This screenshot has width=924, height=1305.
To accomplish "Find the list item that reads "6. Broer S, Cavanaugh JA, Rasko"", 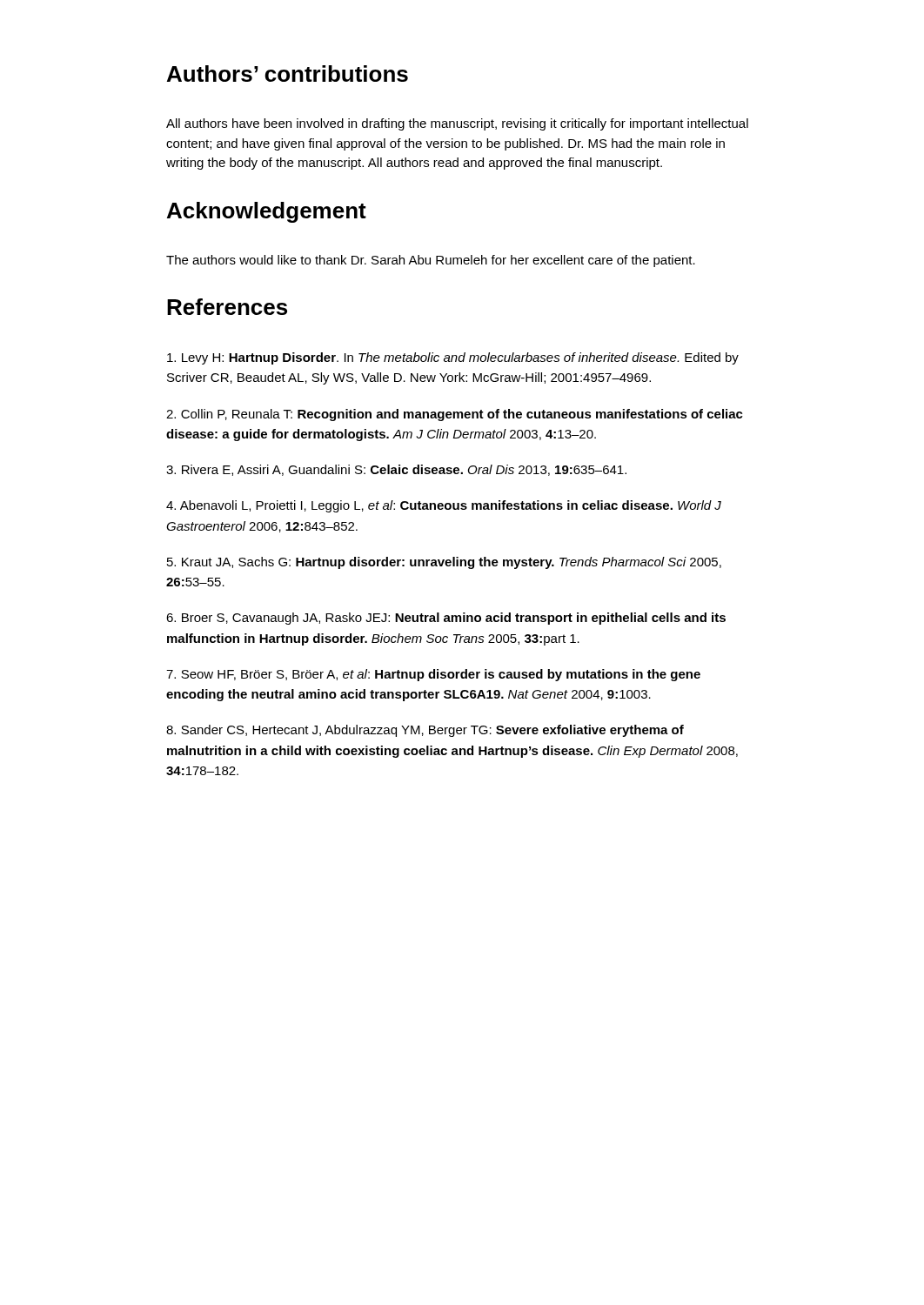I will [462, 628].
